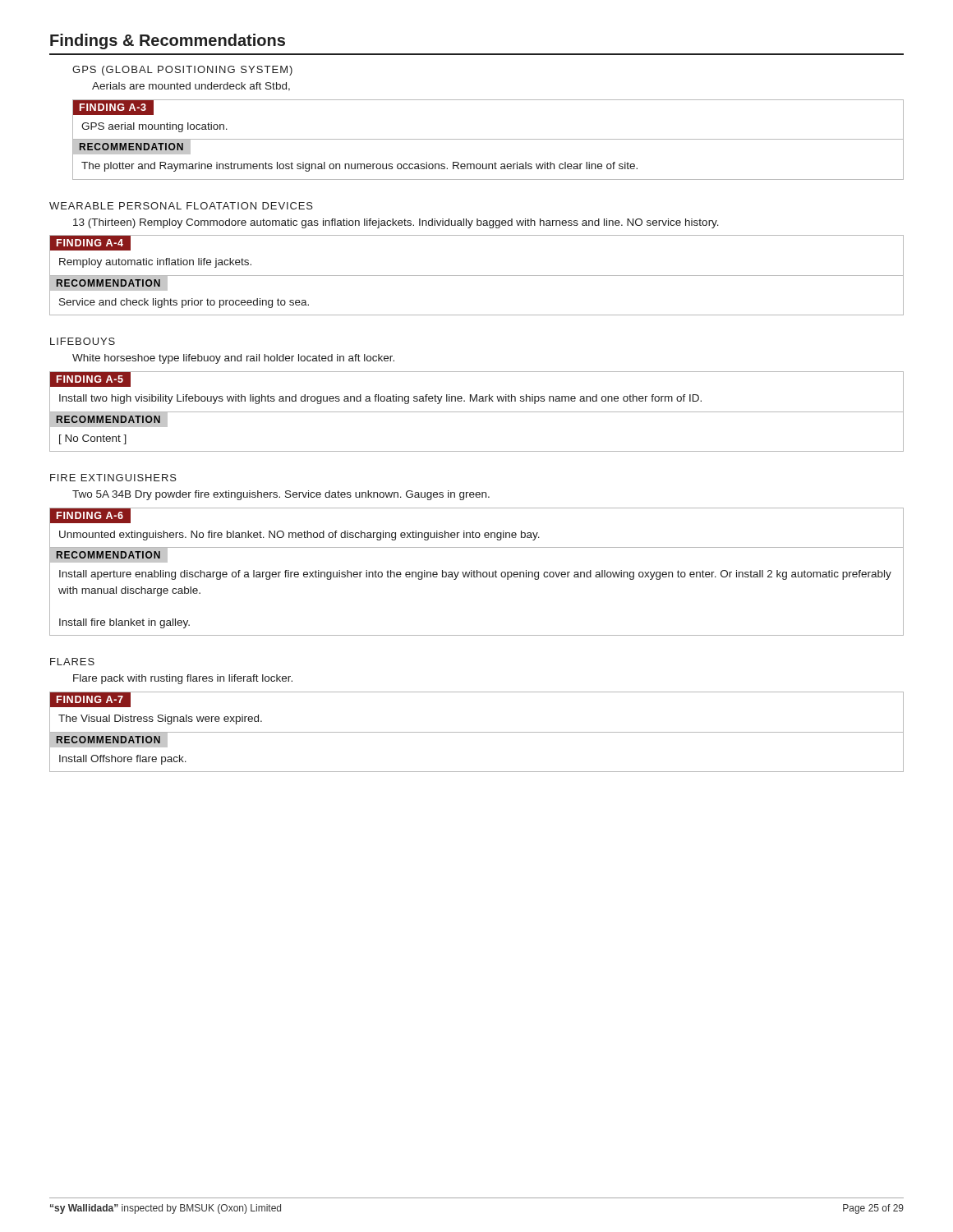The height and width of the screenshot is (1232, 953).
Task: Click the passage that begins "Install aperture enabling discharge"
Action: [x=475, y=575]
